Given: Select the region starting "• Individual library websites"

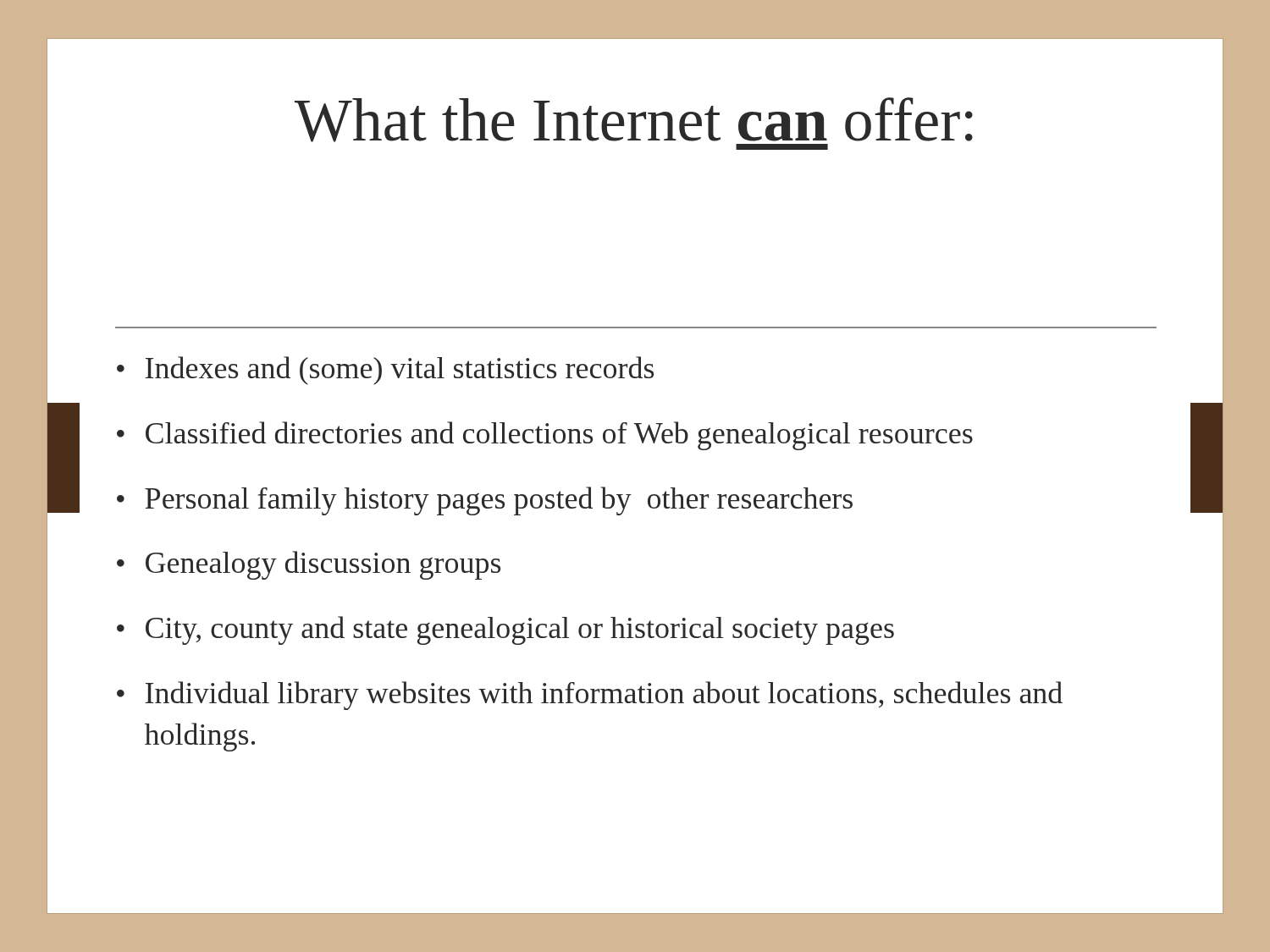Looking at the screenshot, I should tap(636, 714).
